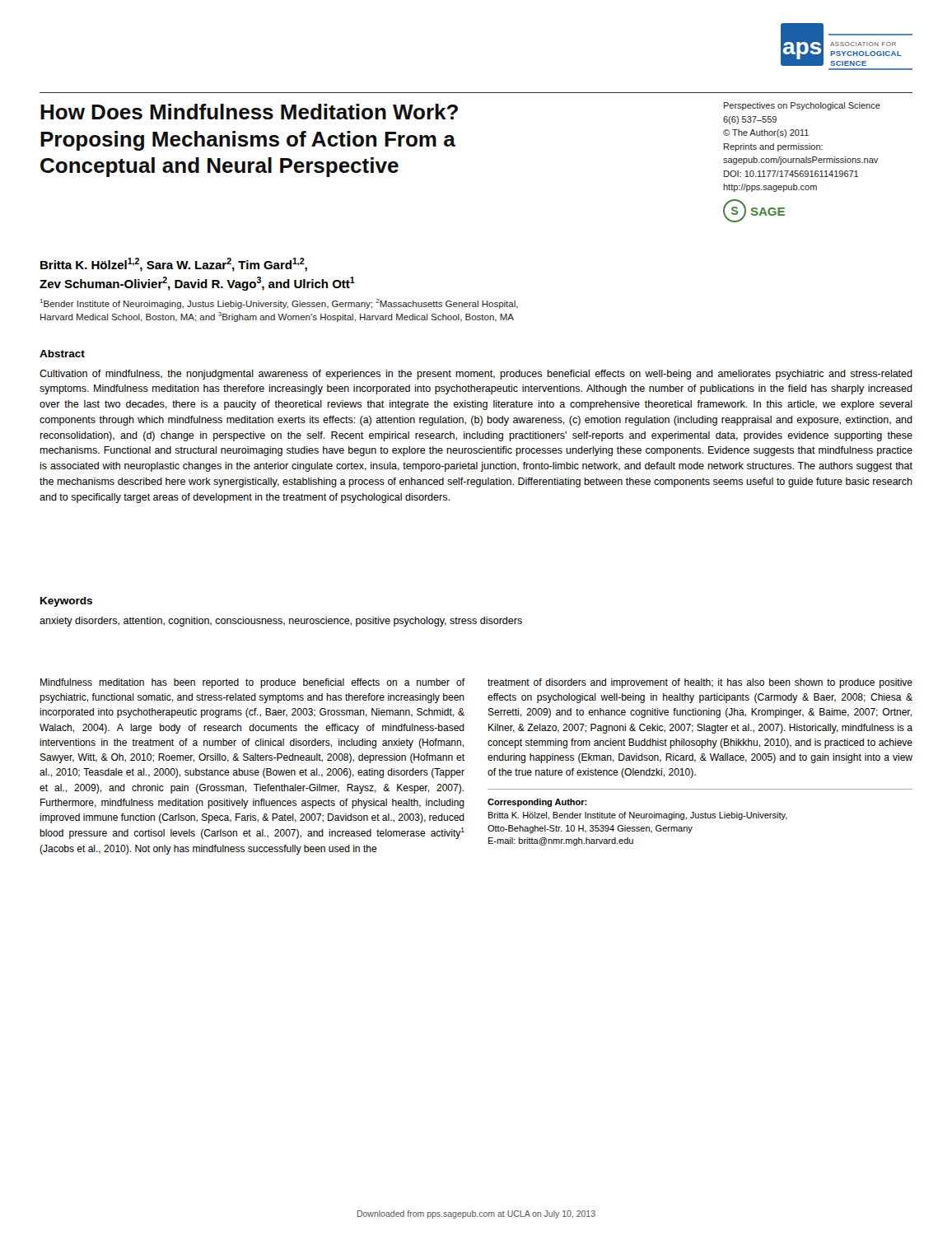The width and height of the screenshot is (952, 1235).
Task: Locate the block starting "anxiety disorders, attention, cognition, consciousness, neuroscience, positive"
Action: click(x=281, y=620)
